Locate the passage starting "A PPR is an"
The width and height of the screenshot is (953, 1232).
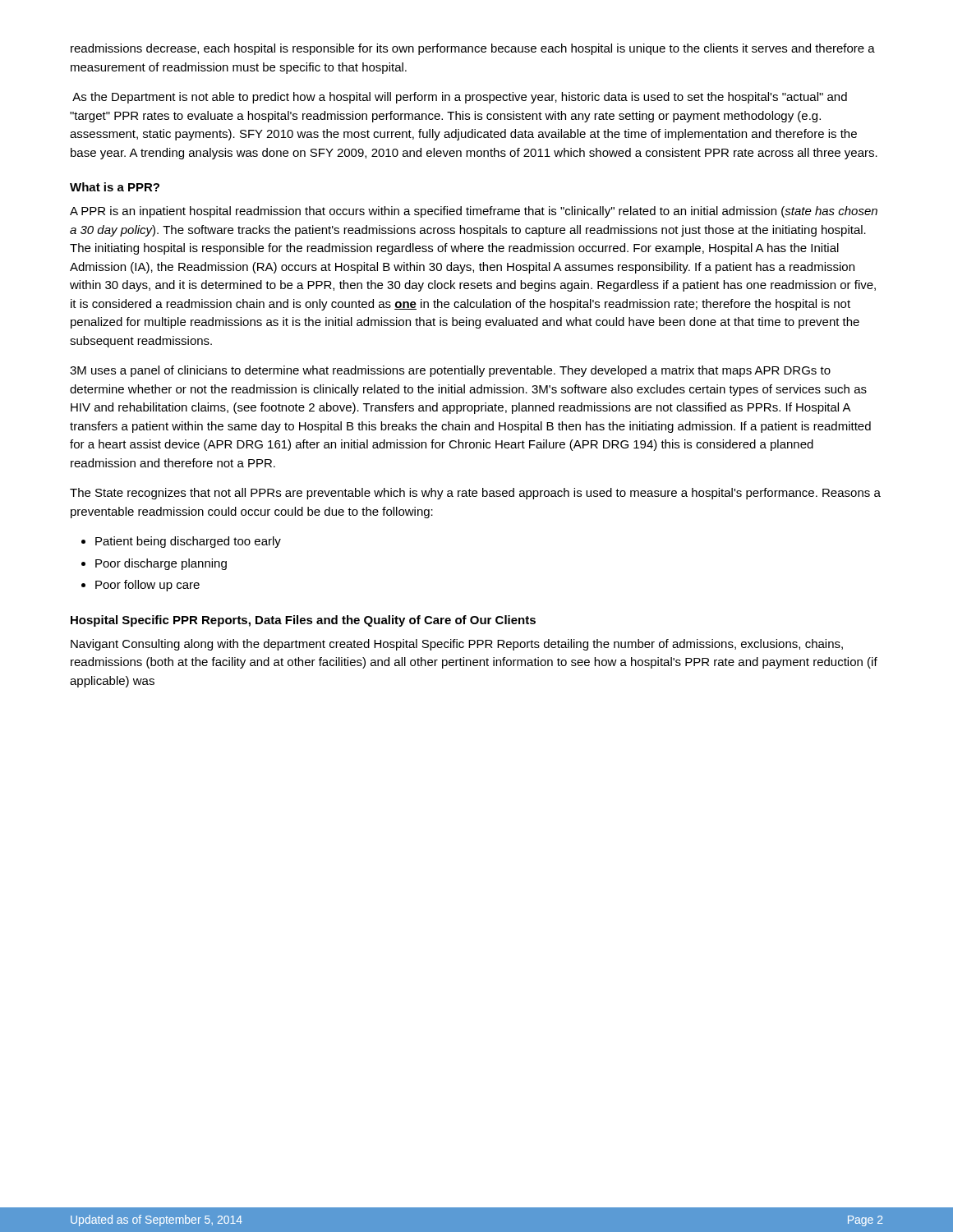474,275
